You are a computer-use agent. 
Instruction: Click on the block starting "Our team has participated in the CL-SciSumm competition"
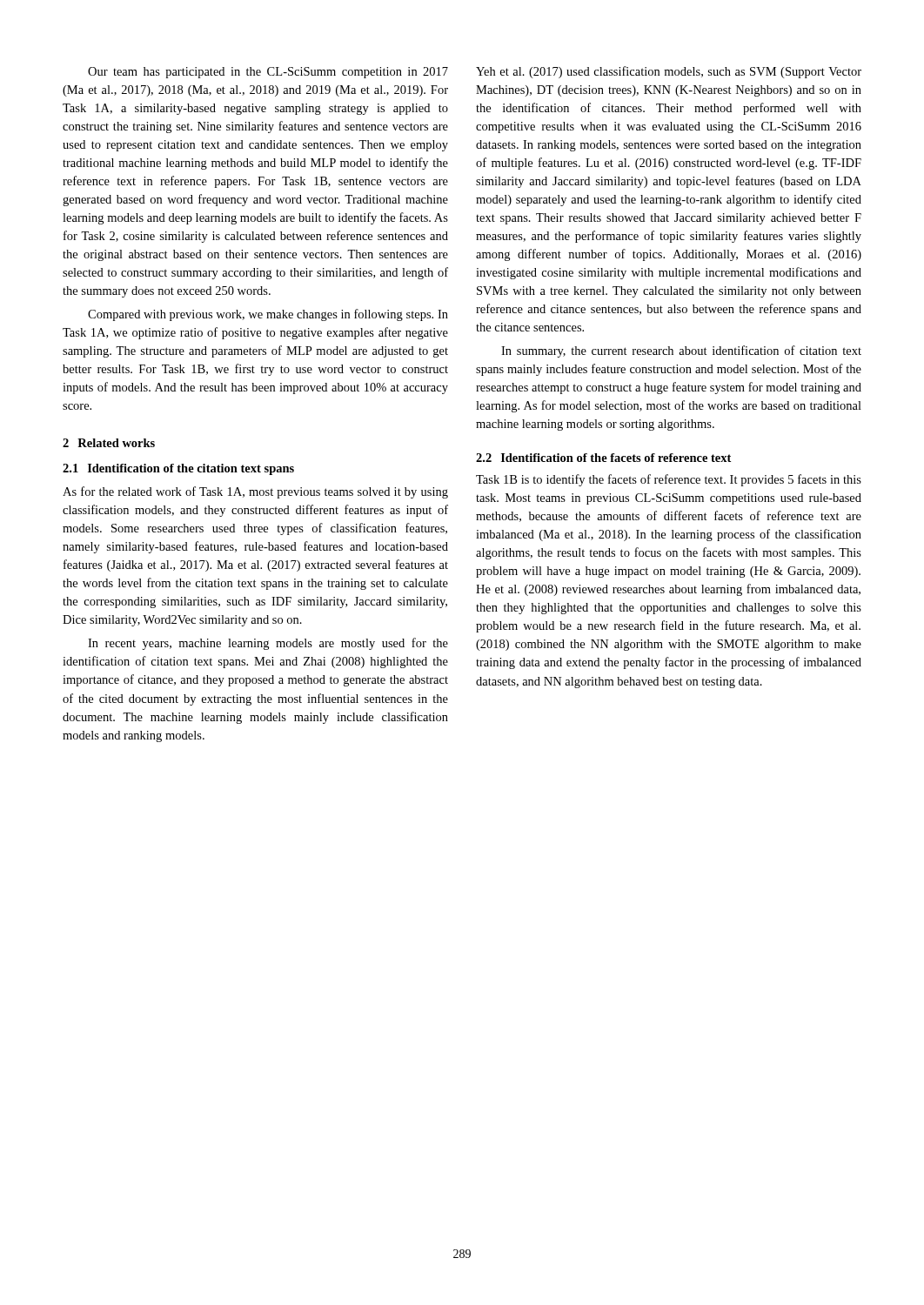point(255,181)
